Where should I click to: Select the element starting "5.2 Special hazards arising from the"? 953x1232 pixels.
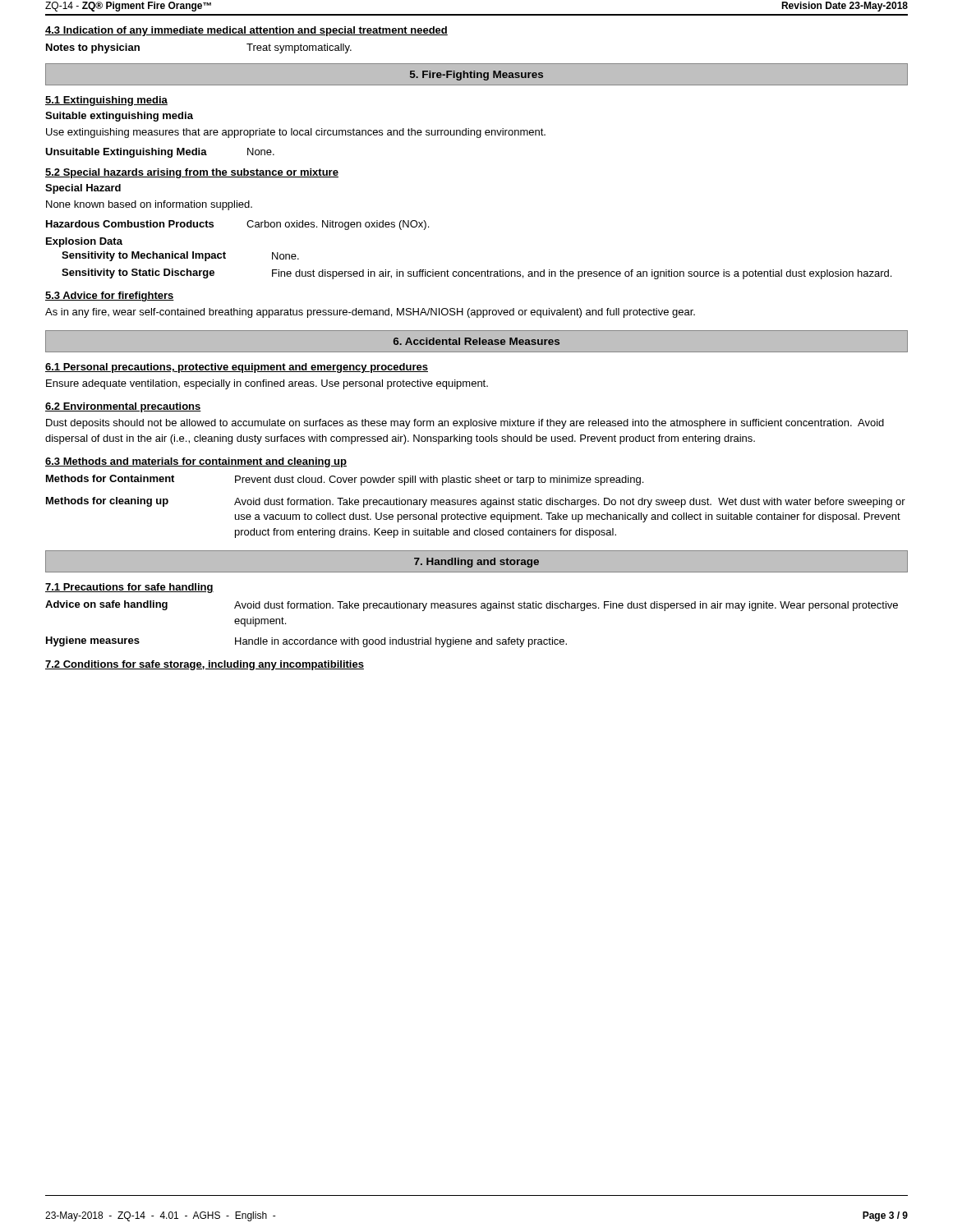point(192,172)
